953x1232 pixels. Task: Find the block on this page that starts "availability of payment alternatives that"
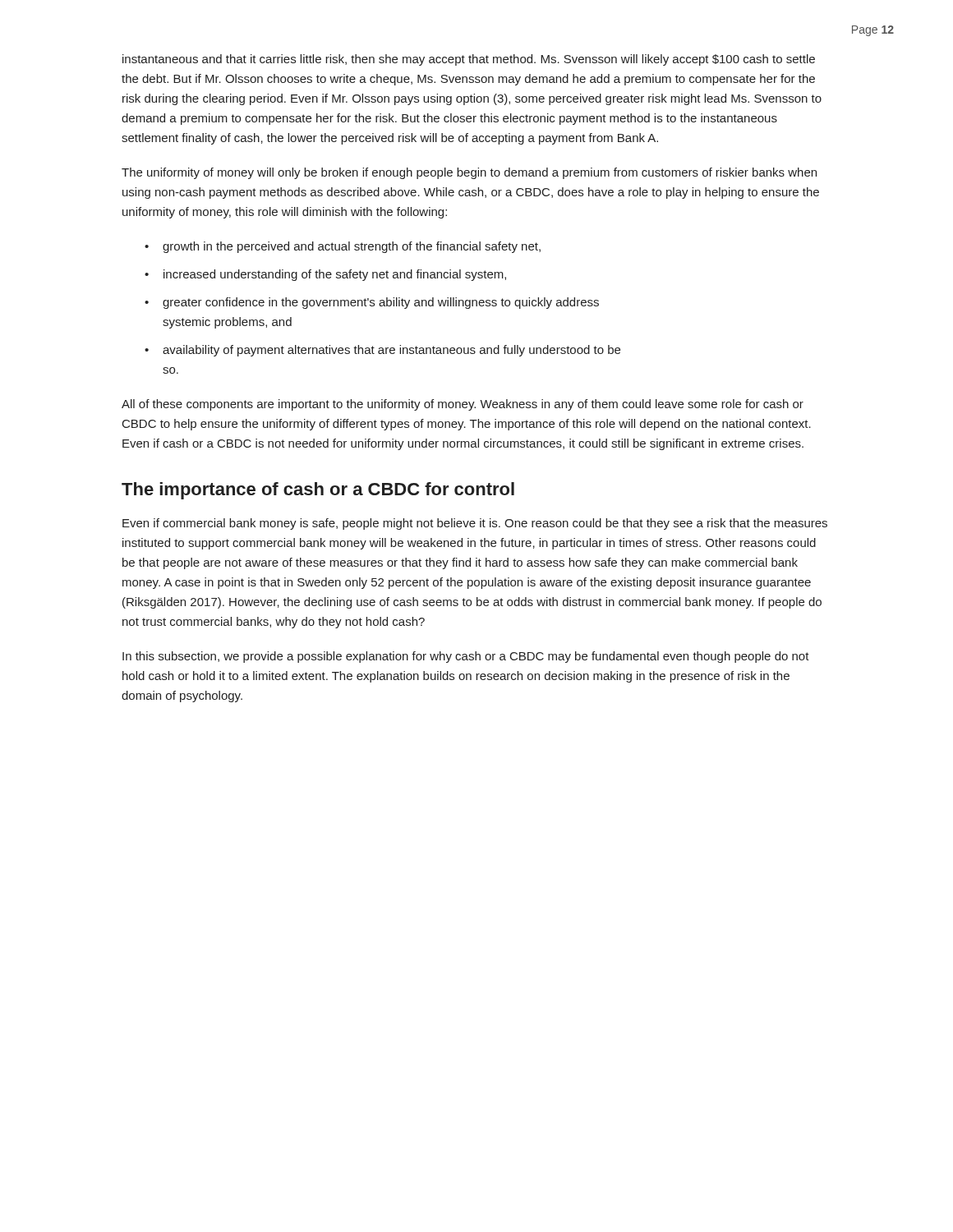(x=392, y=359)
